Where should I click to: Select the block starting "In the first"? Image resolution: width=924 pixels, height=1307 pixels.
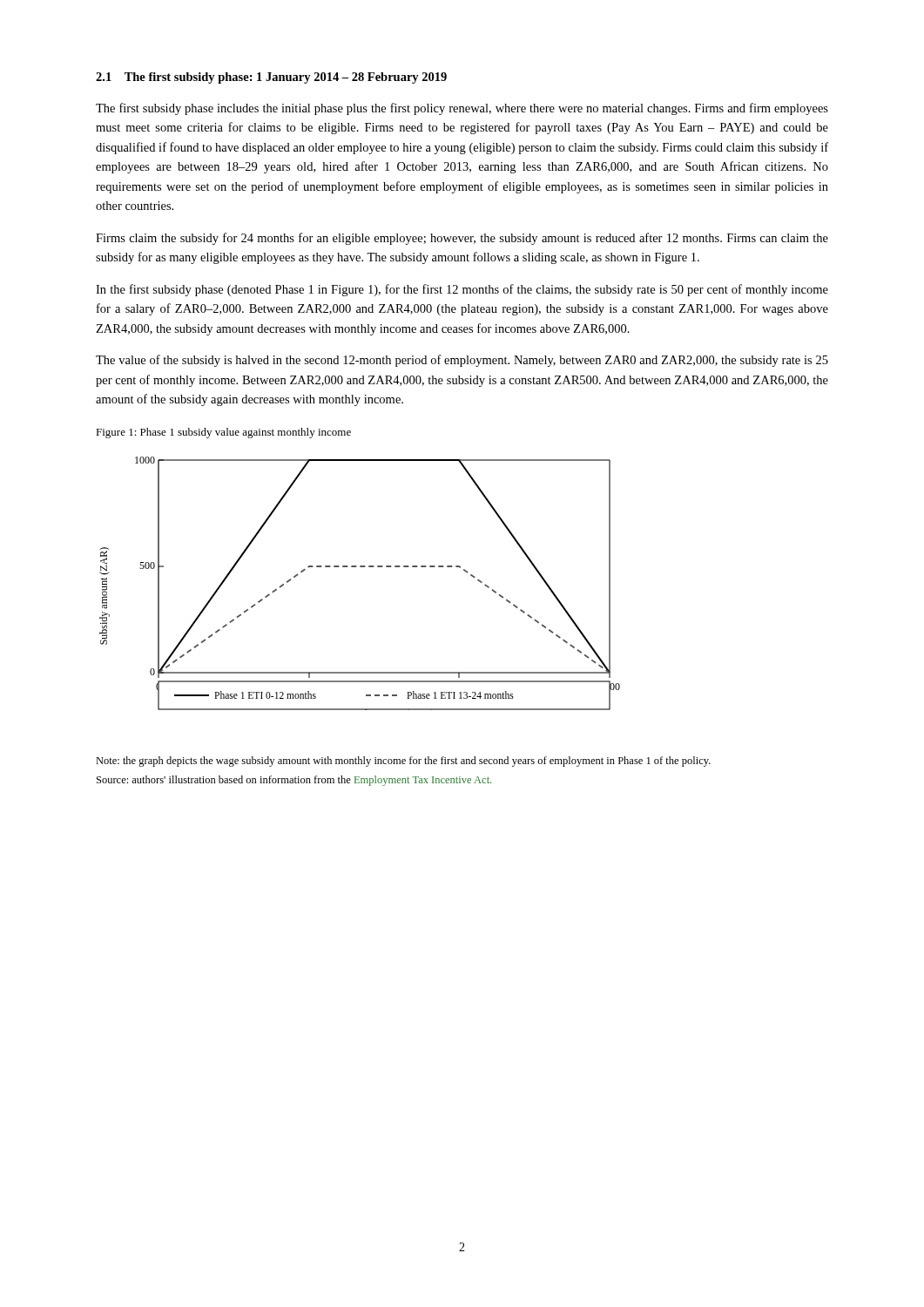[462, 309]
